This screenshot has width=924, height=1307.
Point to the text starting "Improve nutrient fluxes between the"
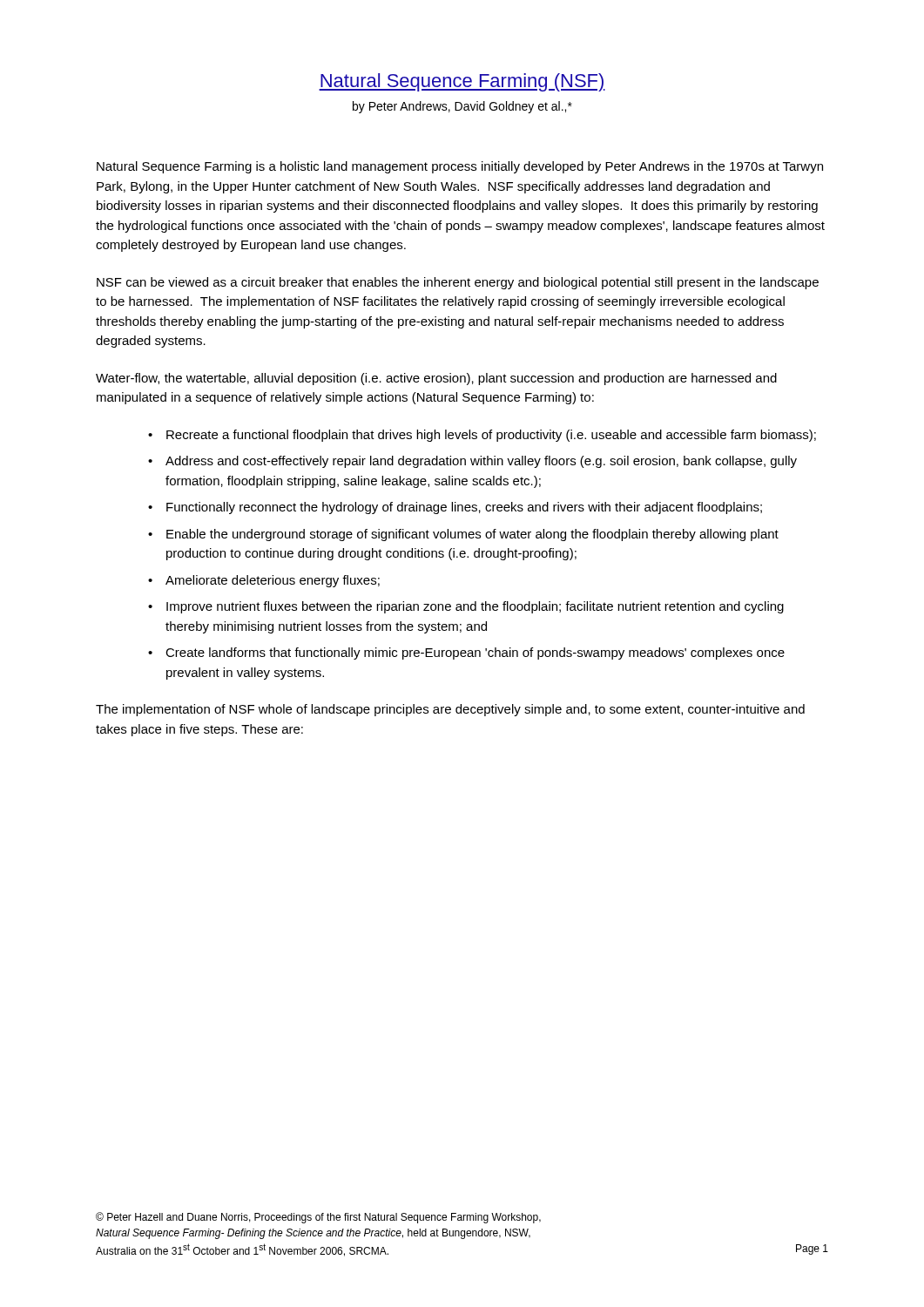(475, 616)
